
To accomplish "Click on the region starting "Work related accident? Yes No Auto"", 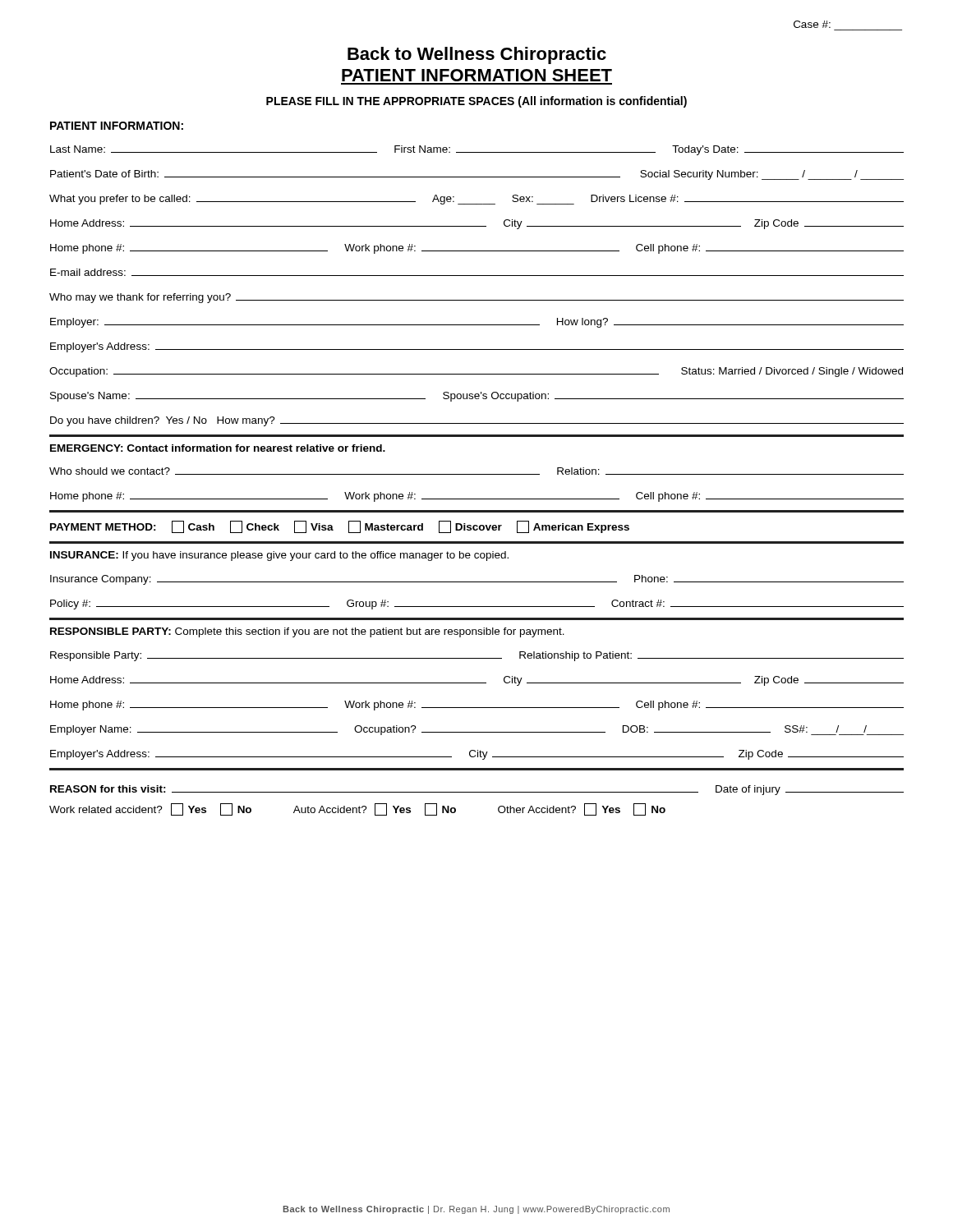I will point(358,809).
